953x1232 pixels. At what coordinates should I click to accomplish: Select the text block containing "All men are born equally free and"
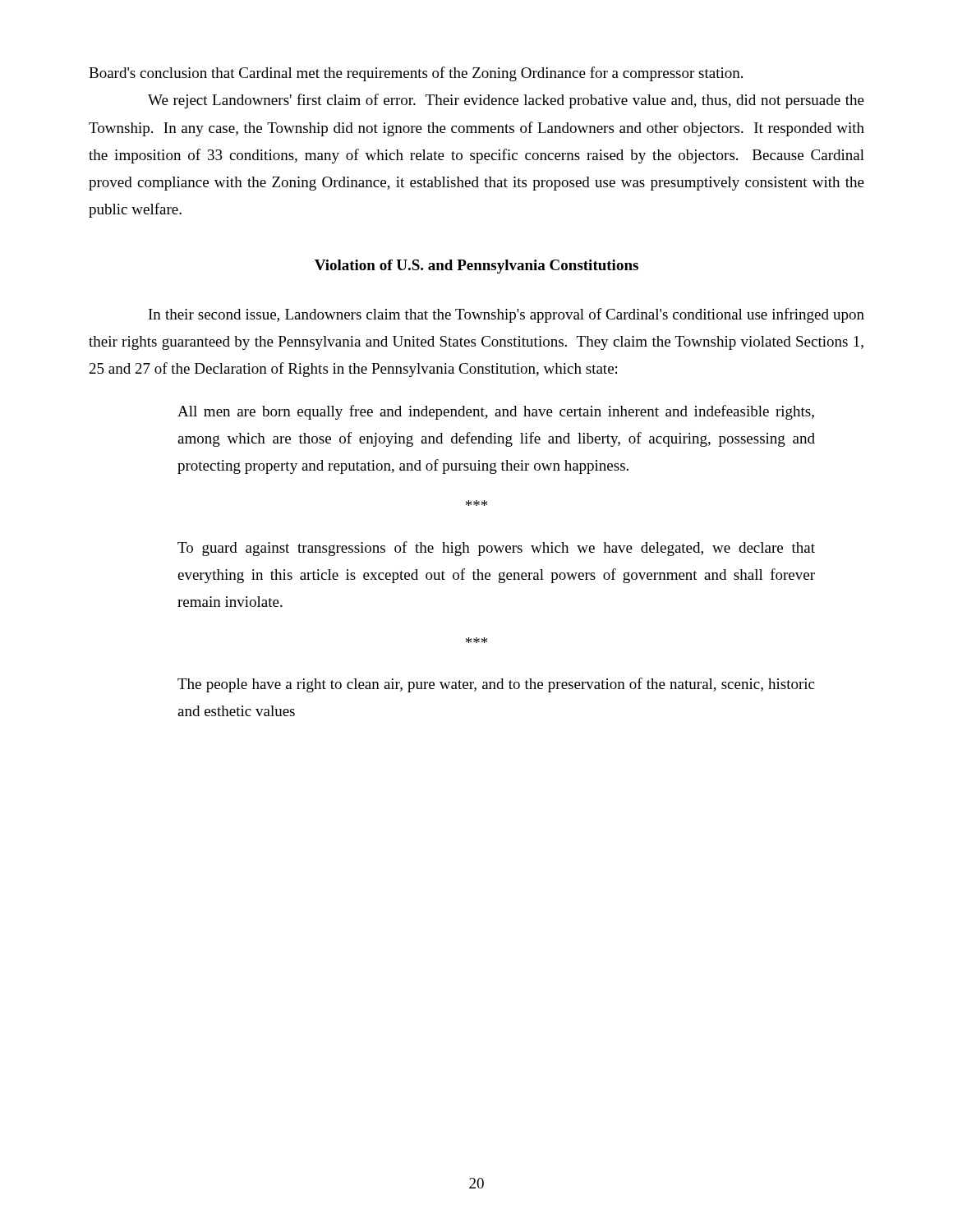pos(496,438)
